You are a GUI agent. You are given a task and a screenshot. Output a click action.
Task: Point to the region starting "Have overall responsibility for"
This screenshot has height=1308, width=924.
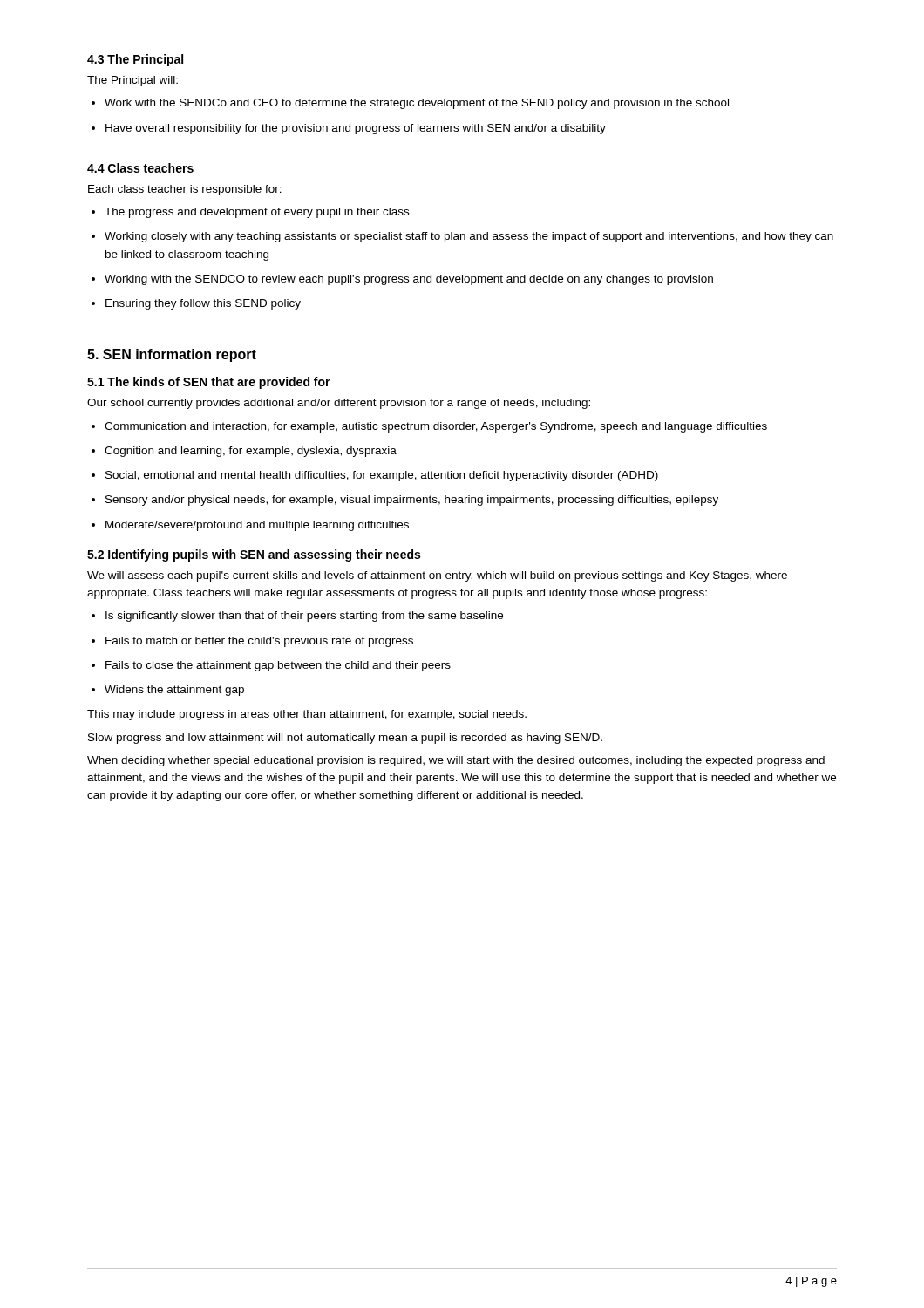coord(462,128)
